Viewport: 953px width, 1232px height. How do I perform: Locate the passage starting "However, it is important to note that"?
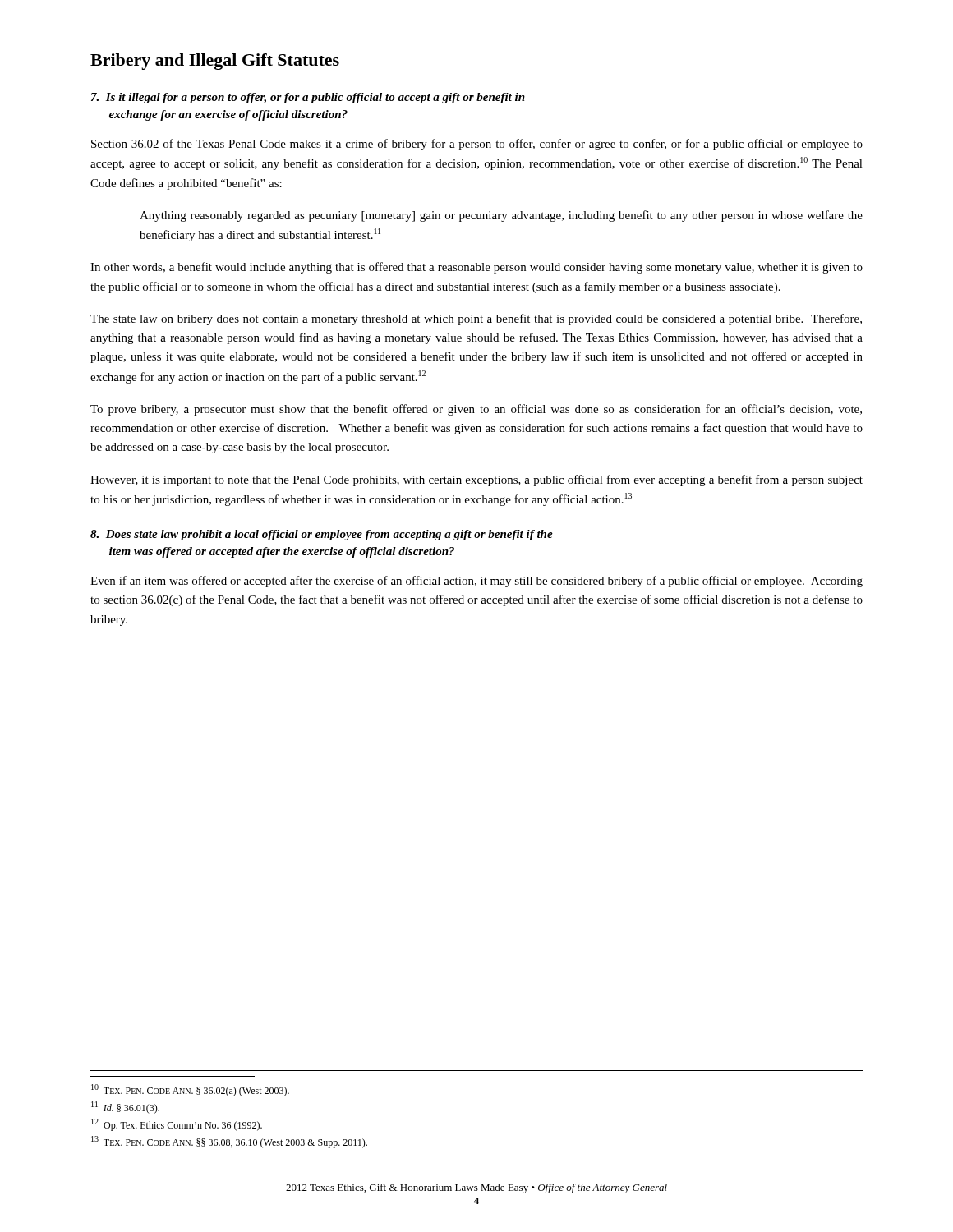pyautogui.click(x=476, y=489)
